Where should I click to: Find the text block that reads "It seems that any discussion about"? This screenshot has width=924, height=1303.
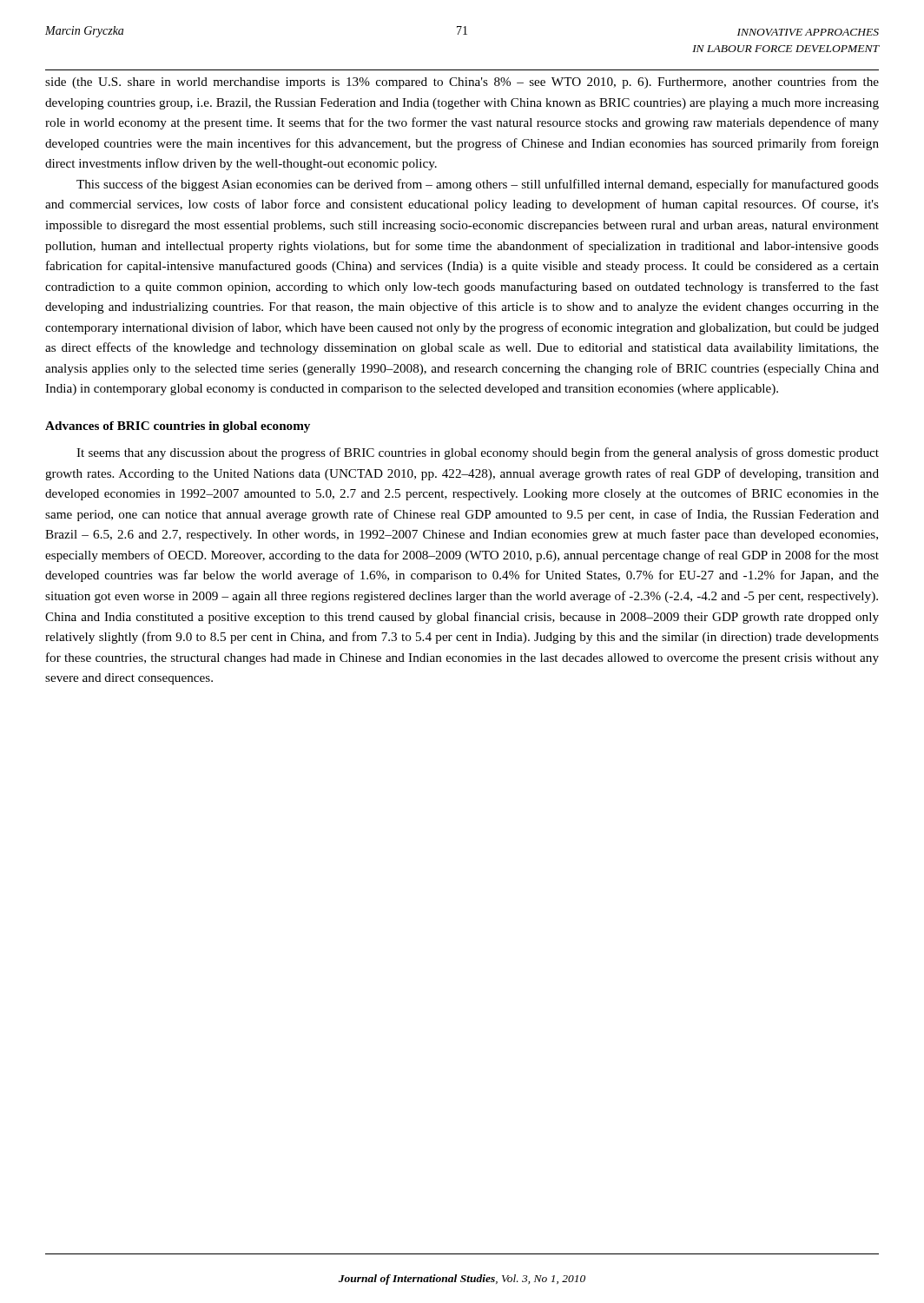(462, 565)
